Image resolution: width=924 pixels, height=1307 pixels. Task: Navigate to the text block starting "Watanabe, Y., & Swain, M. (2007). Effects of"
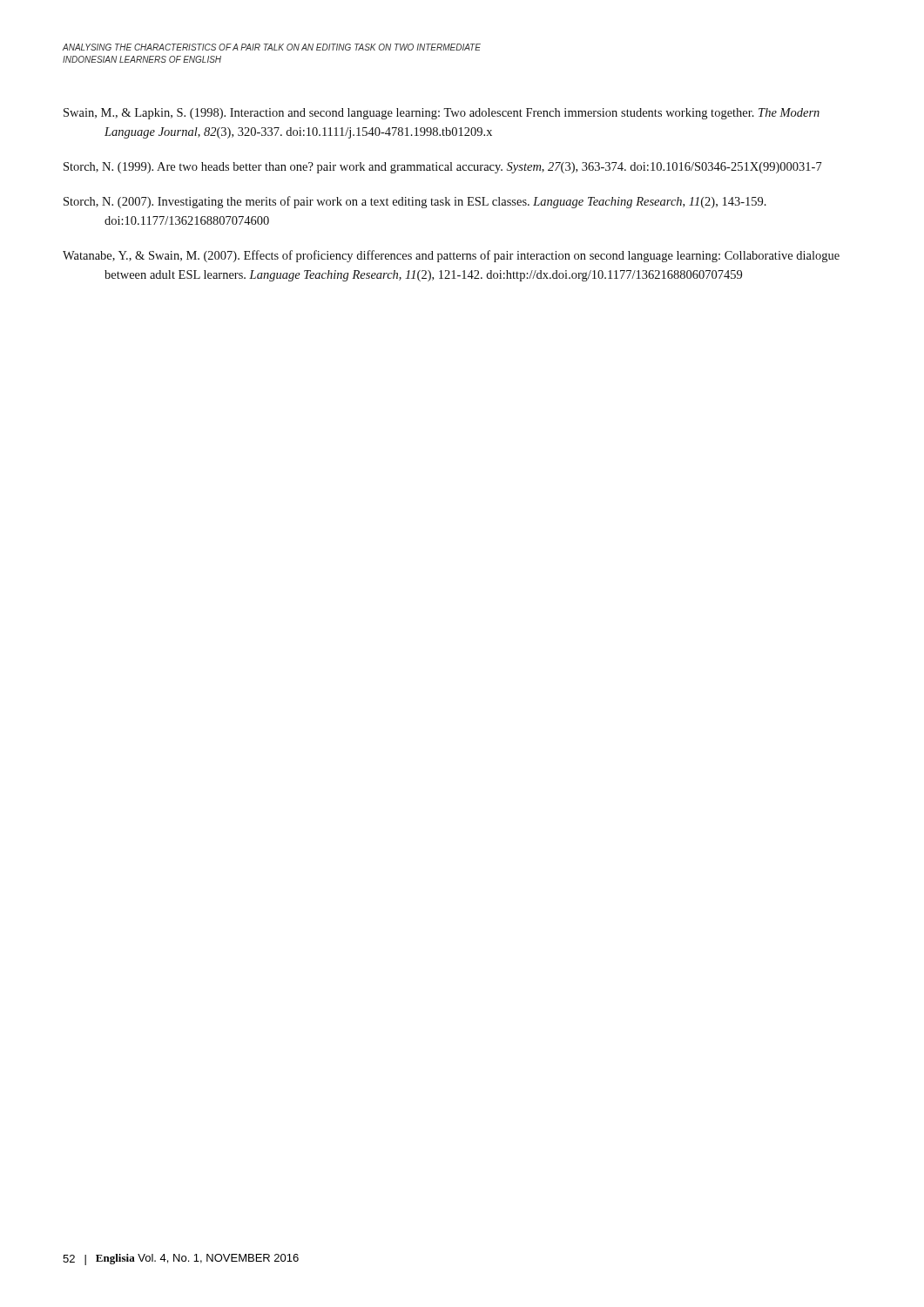tap(451, 265)
